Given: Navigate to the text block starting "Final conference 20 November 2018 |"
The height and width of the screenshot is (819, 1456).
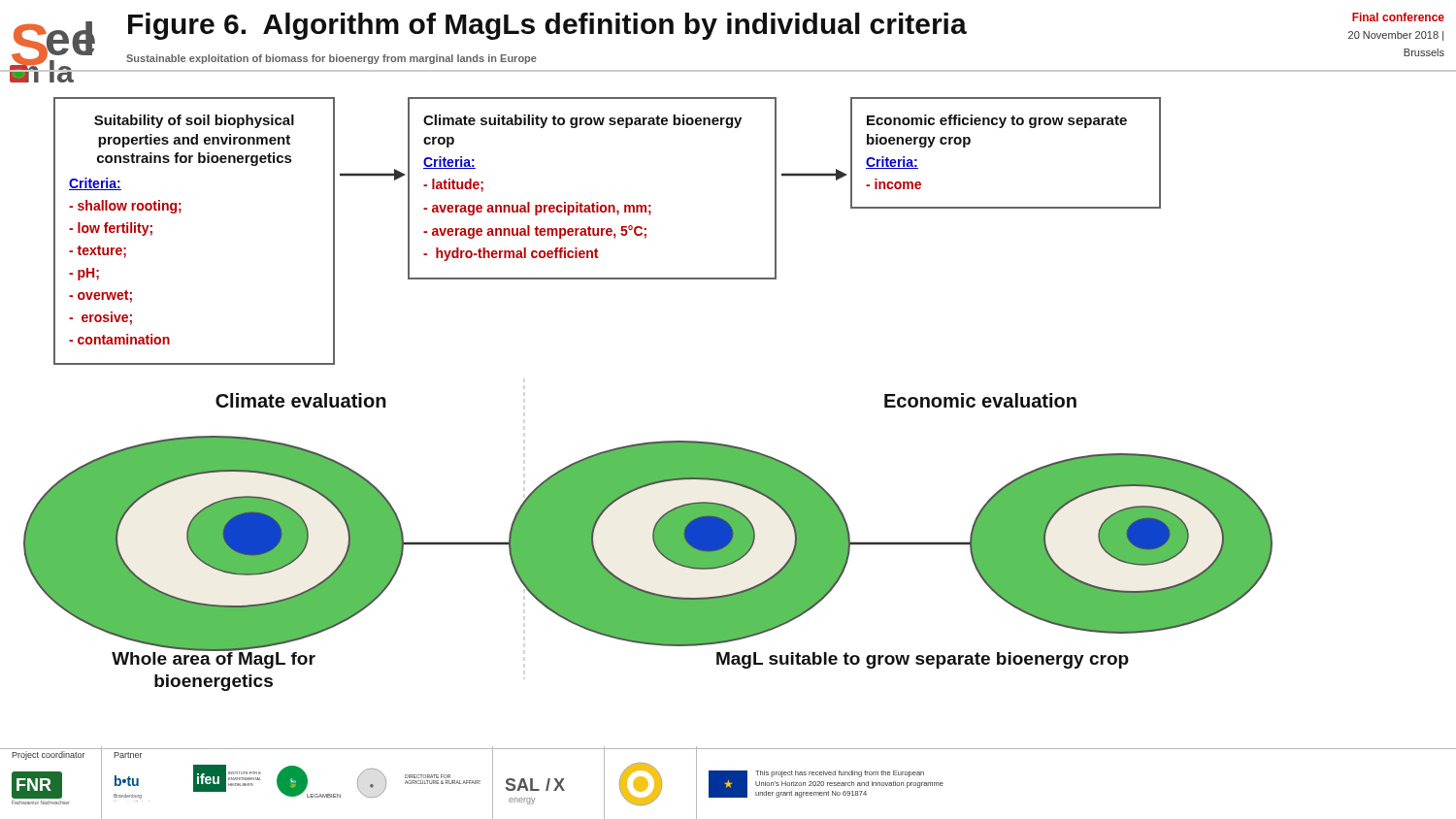Looking at the screenshot, I should pyautogui.click(x=1396, y=34).
